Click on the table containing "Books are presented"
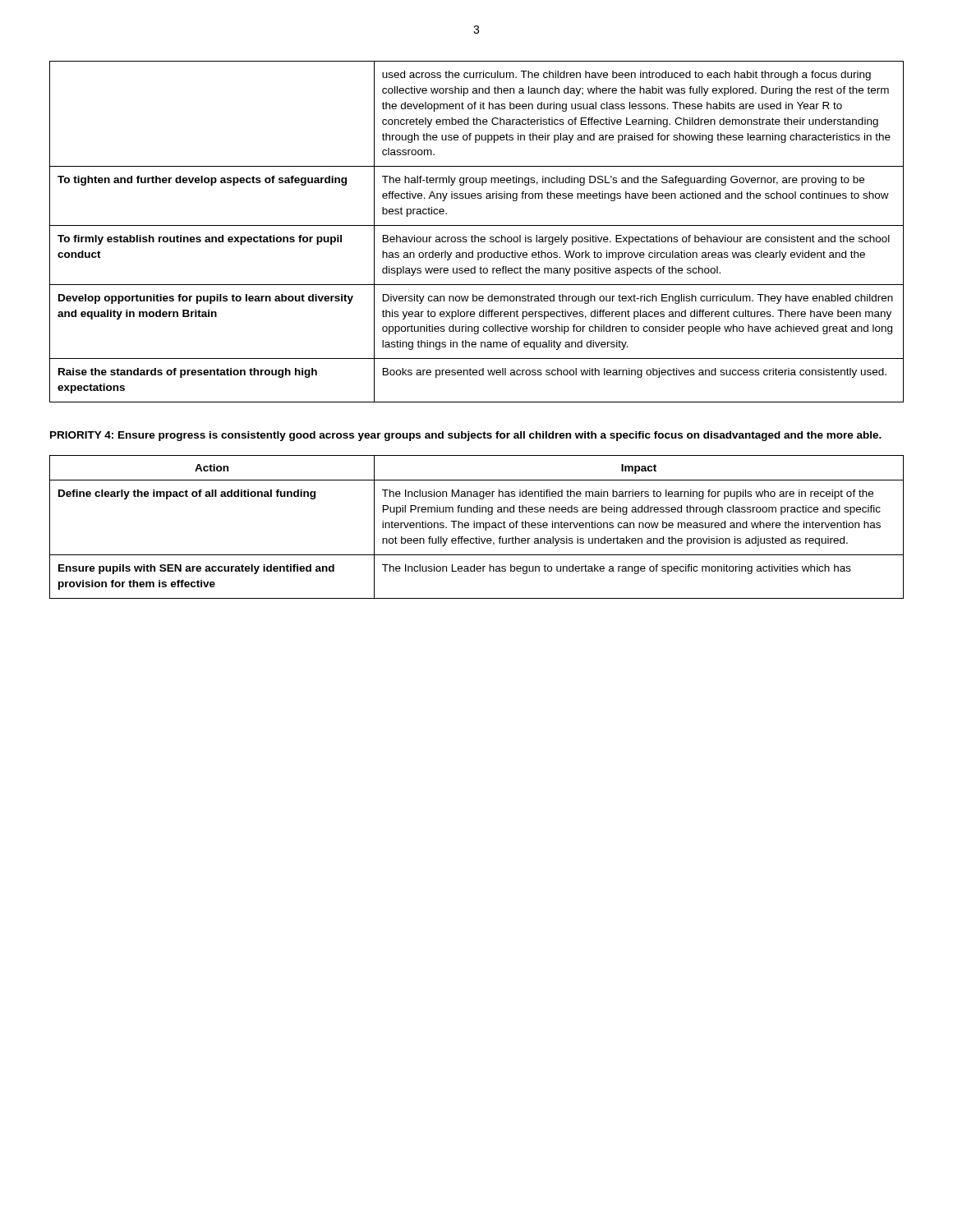 pos(476,232)
